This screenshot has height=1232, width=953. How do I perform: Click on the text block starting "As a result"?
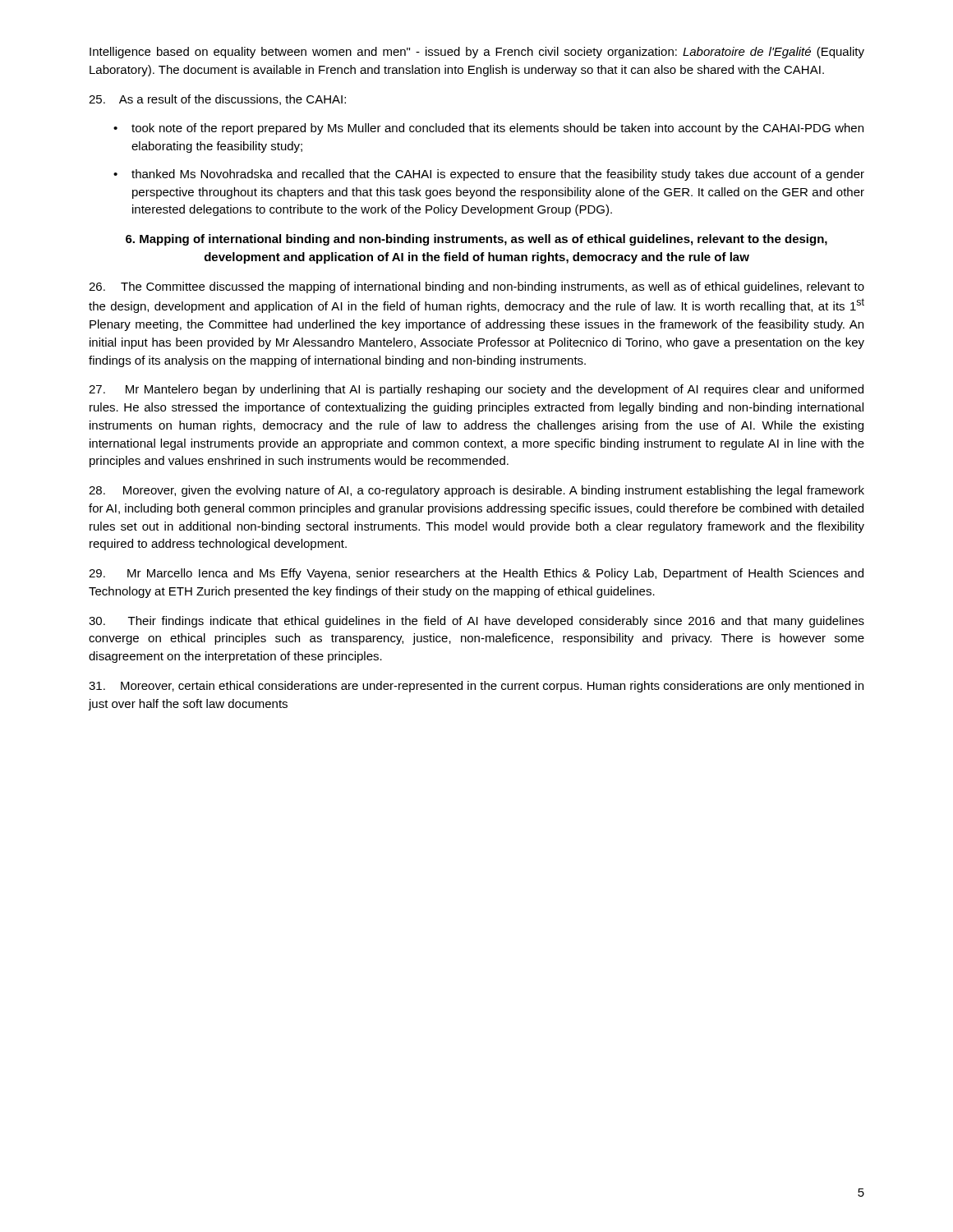218,99
